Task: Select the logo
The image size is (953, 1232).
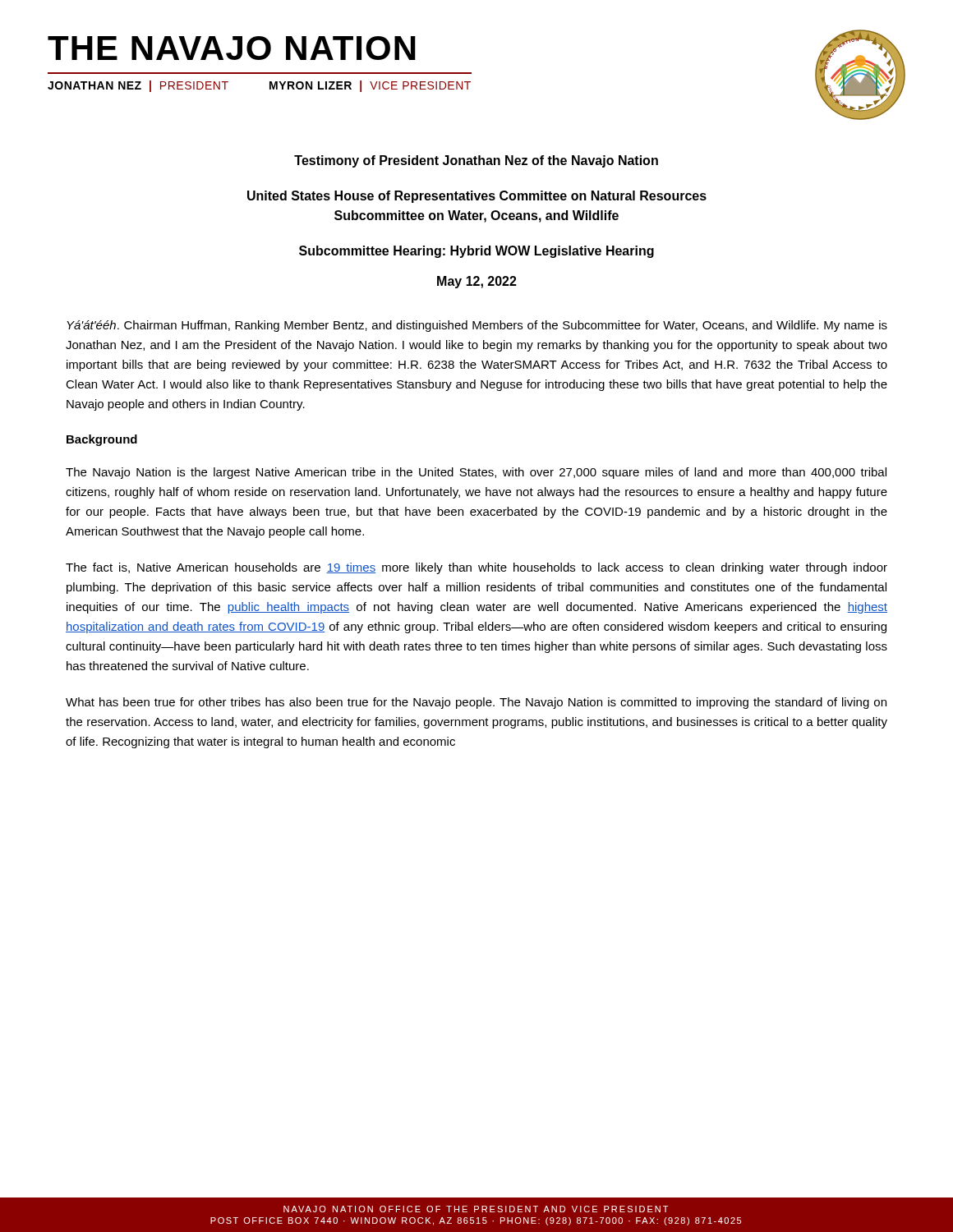Action: click(x=860, y=76)
